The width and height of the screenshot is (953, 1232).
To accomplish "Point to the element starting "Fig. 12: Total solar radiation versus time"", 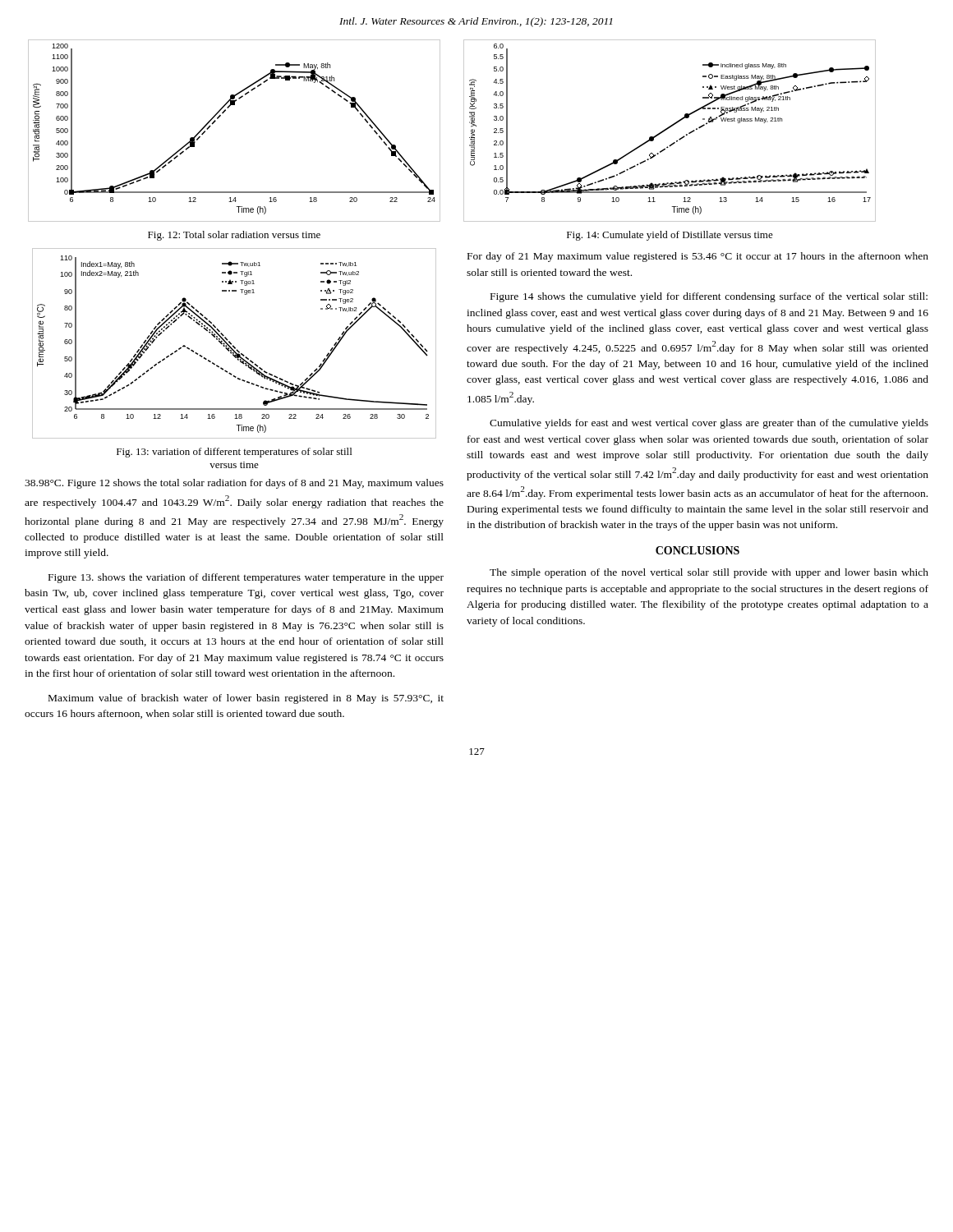I will point(234,234).
